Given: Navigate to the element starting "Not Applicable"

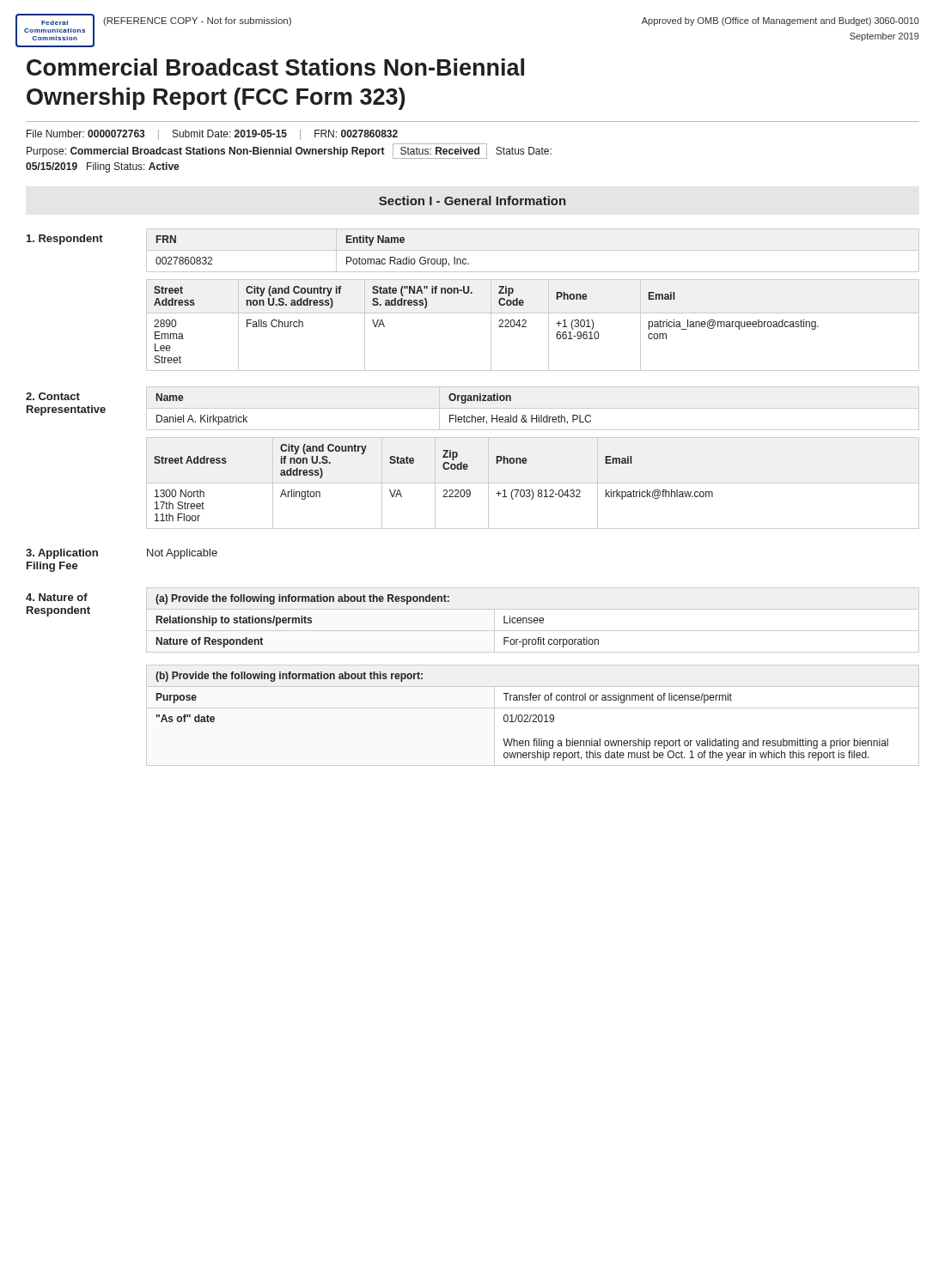Looking at the screenshot, I should [x=182, y=552].
